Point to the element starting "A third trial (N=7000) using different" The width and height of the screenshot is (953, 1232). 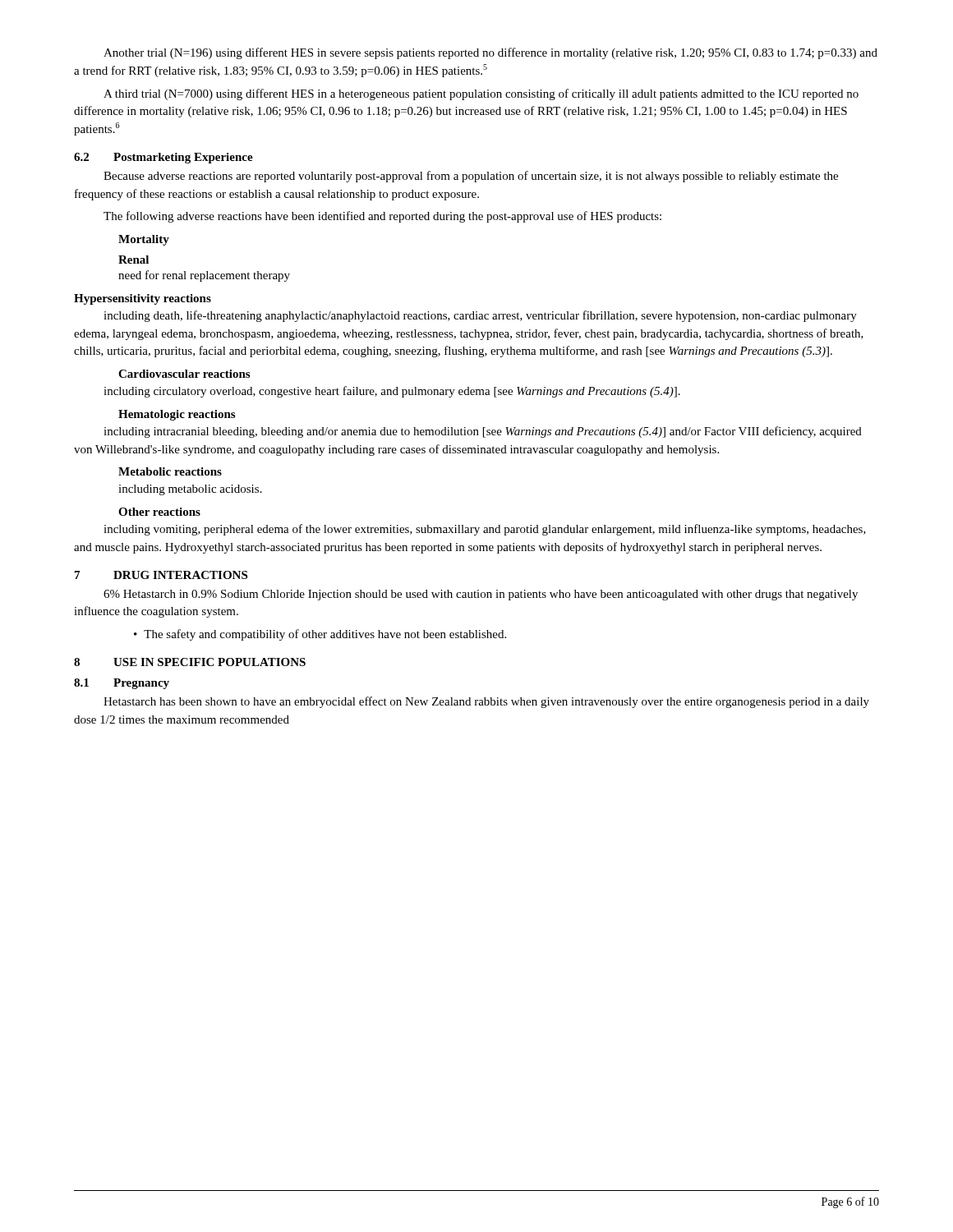pyautogui.click(x=476, y=112)
